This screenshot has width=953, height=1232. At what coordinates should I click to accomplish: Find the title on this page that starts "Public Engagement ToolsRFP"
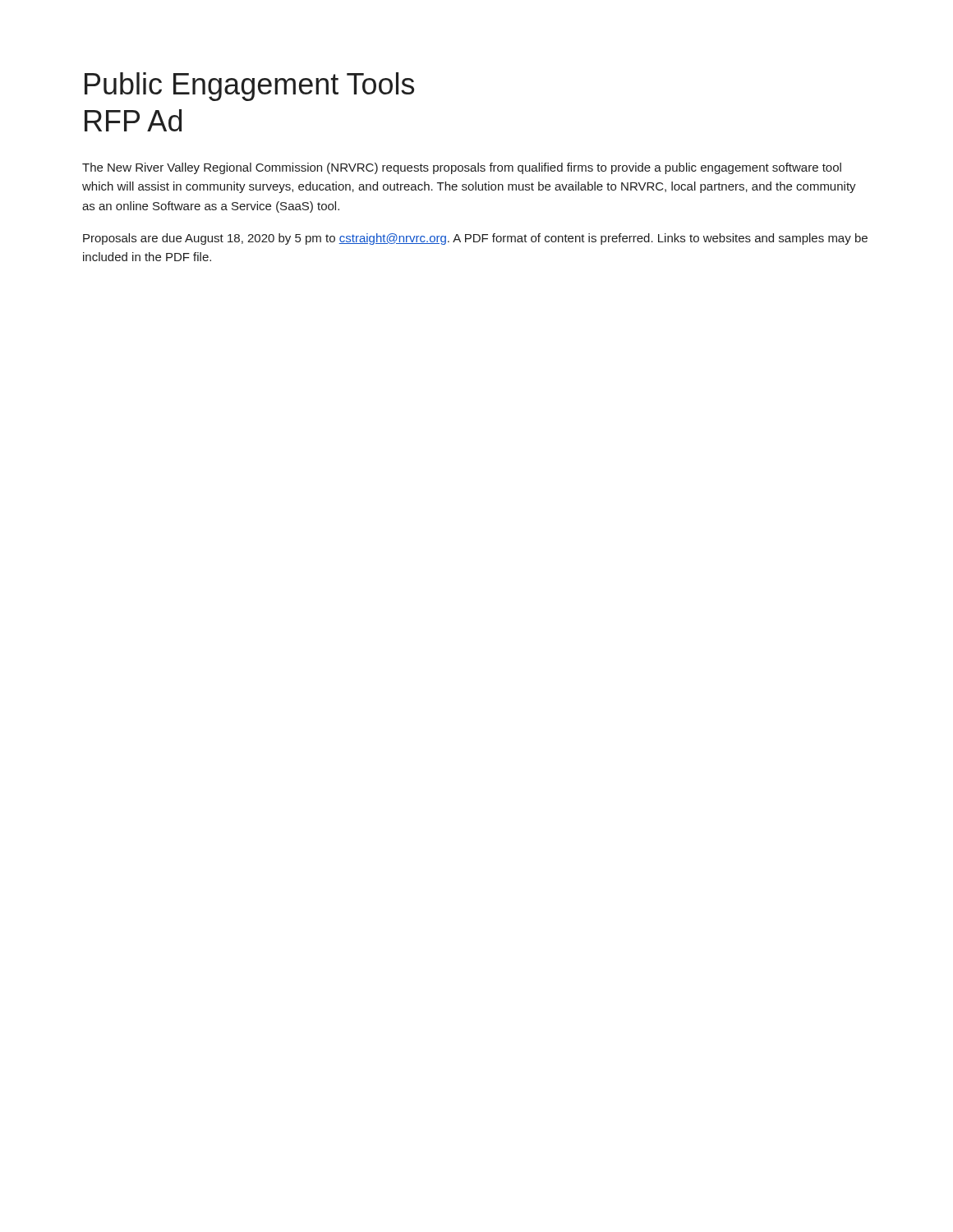tap(249, 103)
